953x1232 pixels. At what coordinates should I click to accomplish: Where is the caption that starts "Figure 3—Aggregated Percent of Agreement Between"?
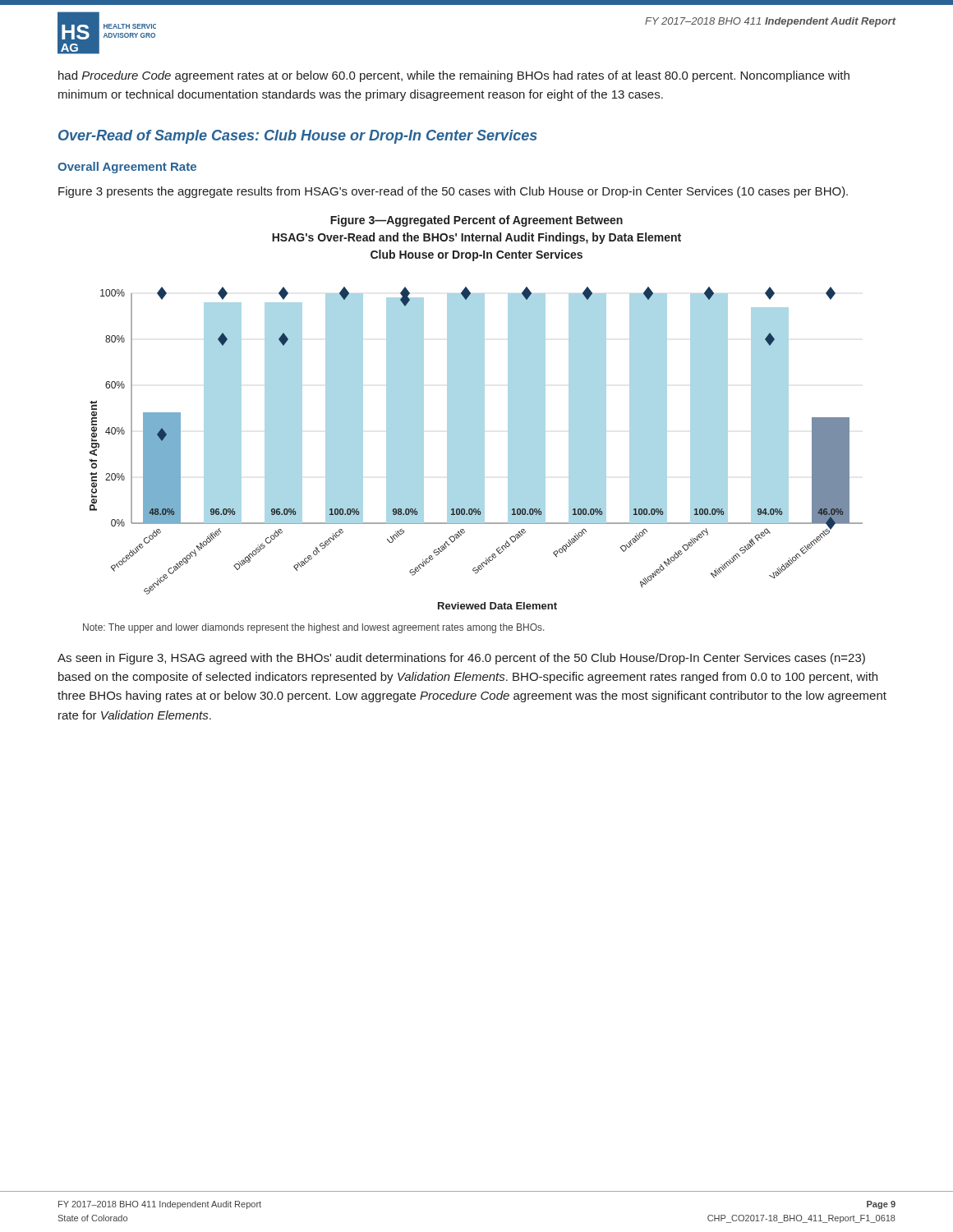(x=476, y=237)
